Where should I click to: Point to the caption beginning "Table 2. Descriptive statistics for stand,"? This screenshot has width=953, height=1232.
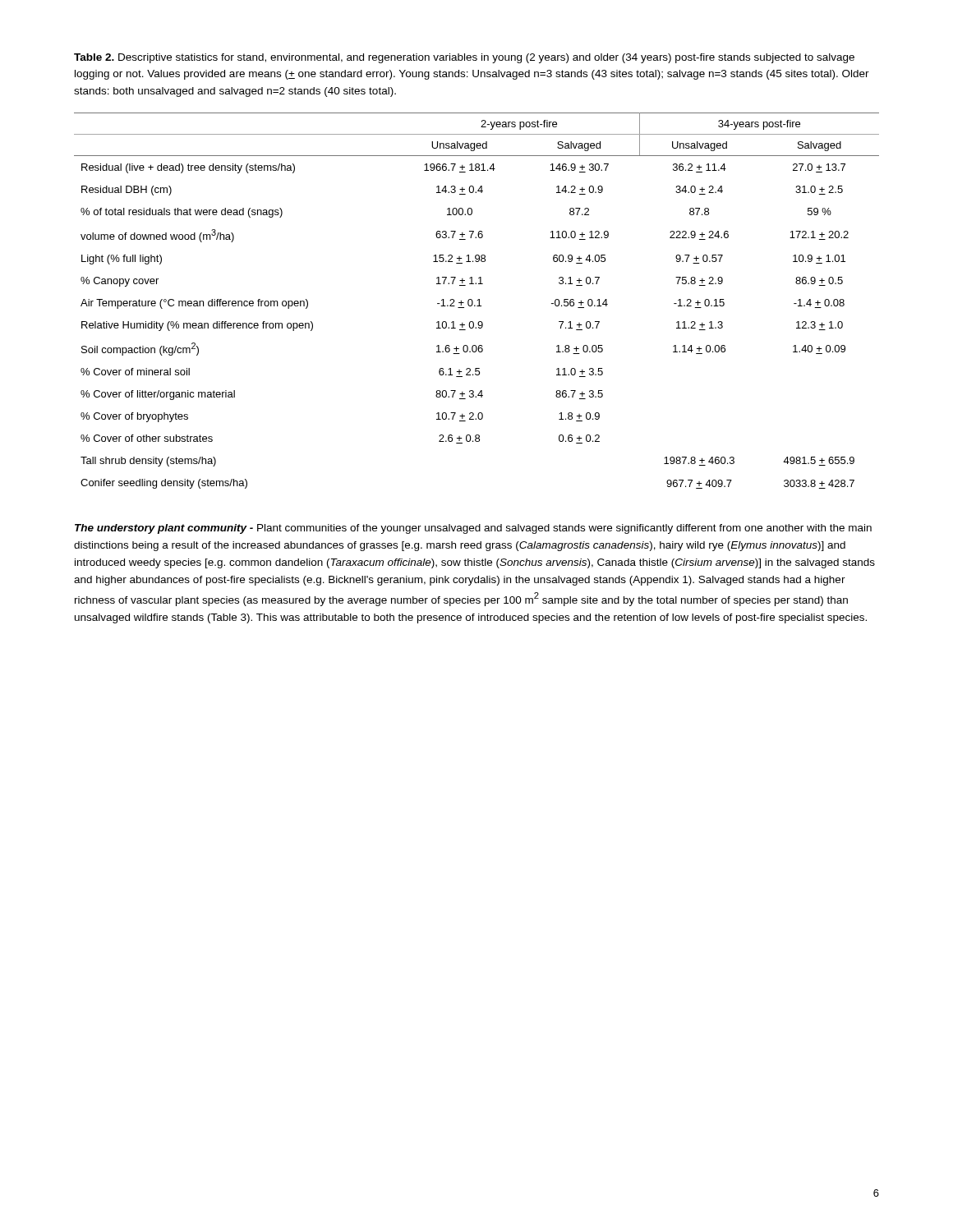pos(471,74)
